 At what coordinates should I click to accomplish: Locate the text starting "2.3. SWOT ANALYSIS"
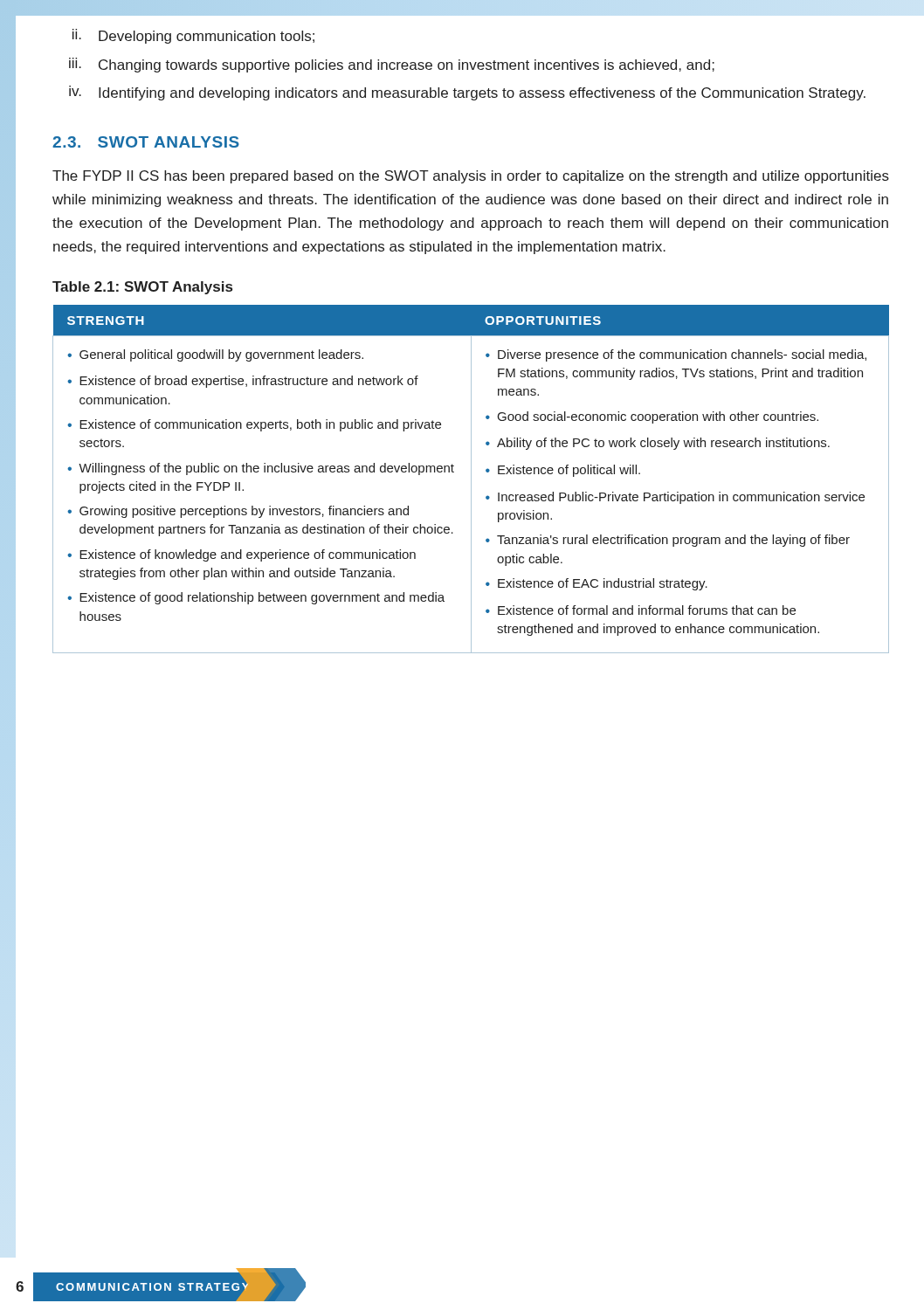coord(146,142)
